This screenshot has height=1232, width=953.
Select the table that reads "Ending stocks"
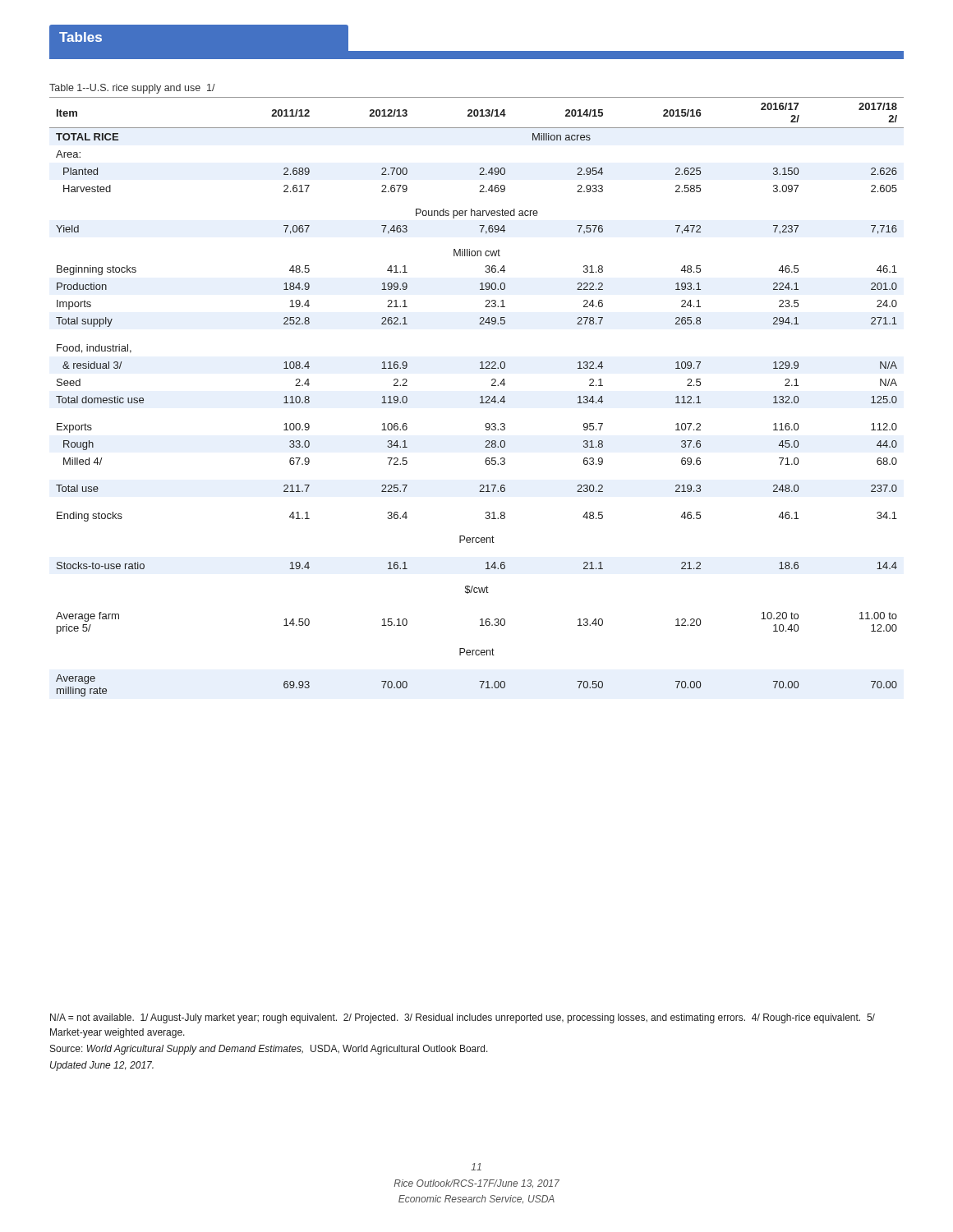[x=476, y=398]
